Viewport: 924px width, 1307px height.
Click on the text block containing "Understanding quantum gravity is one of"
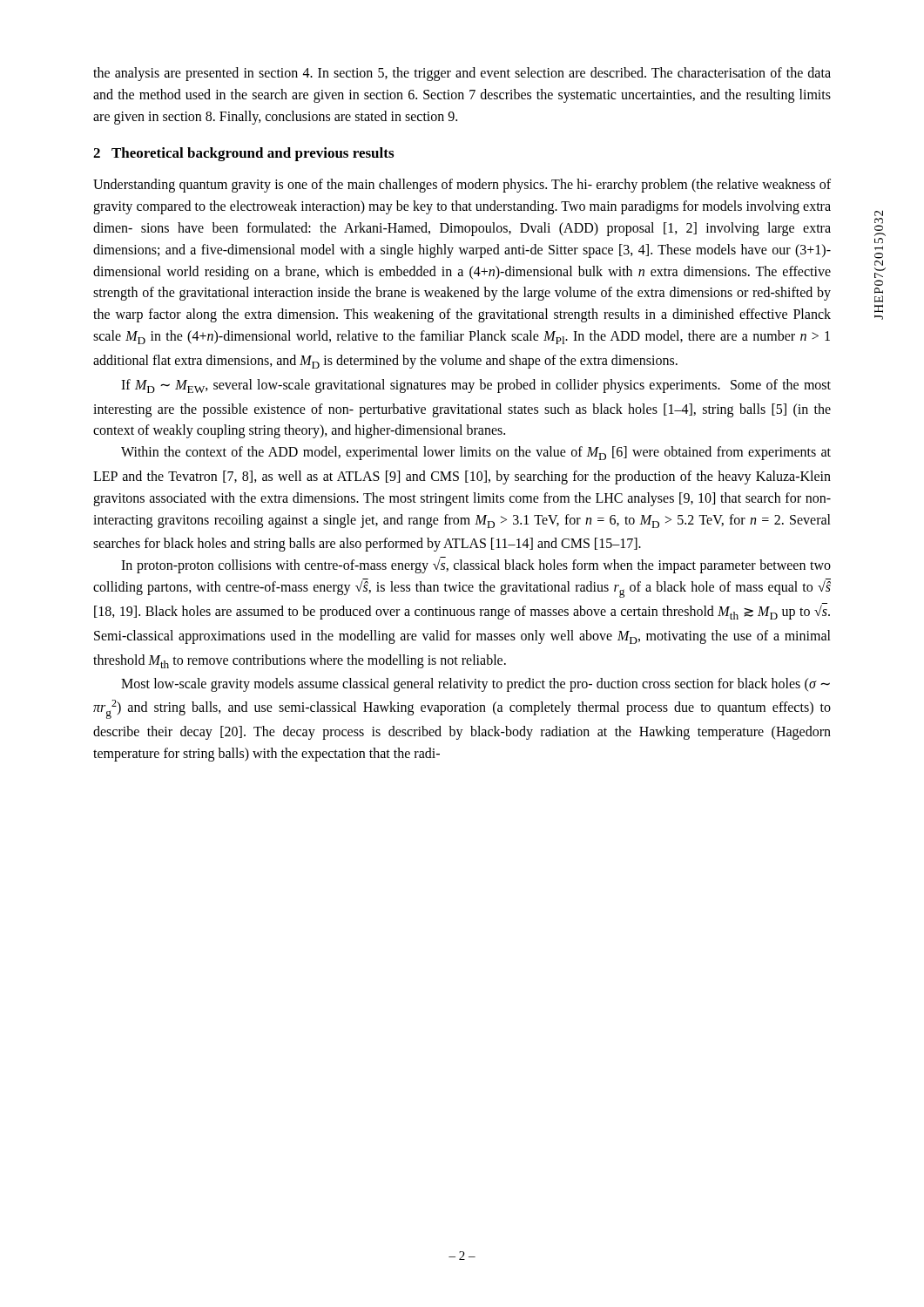(x=462, y=274)
